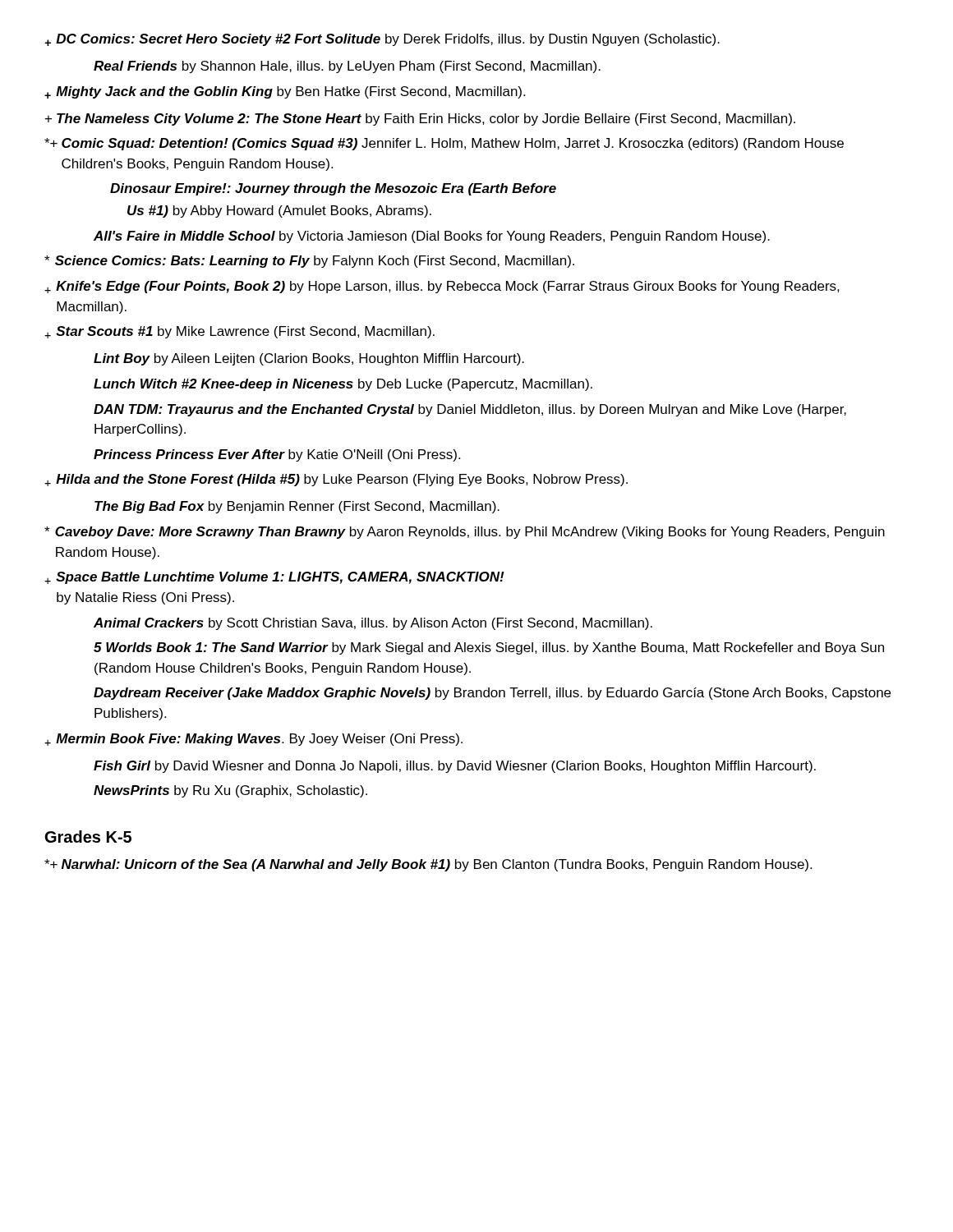Where is the passage that starts "Animal Crackers by Scott Christian"?
Image resolution: width=953 pixels, height=1232 pixels.
tap(373, 623)
